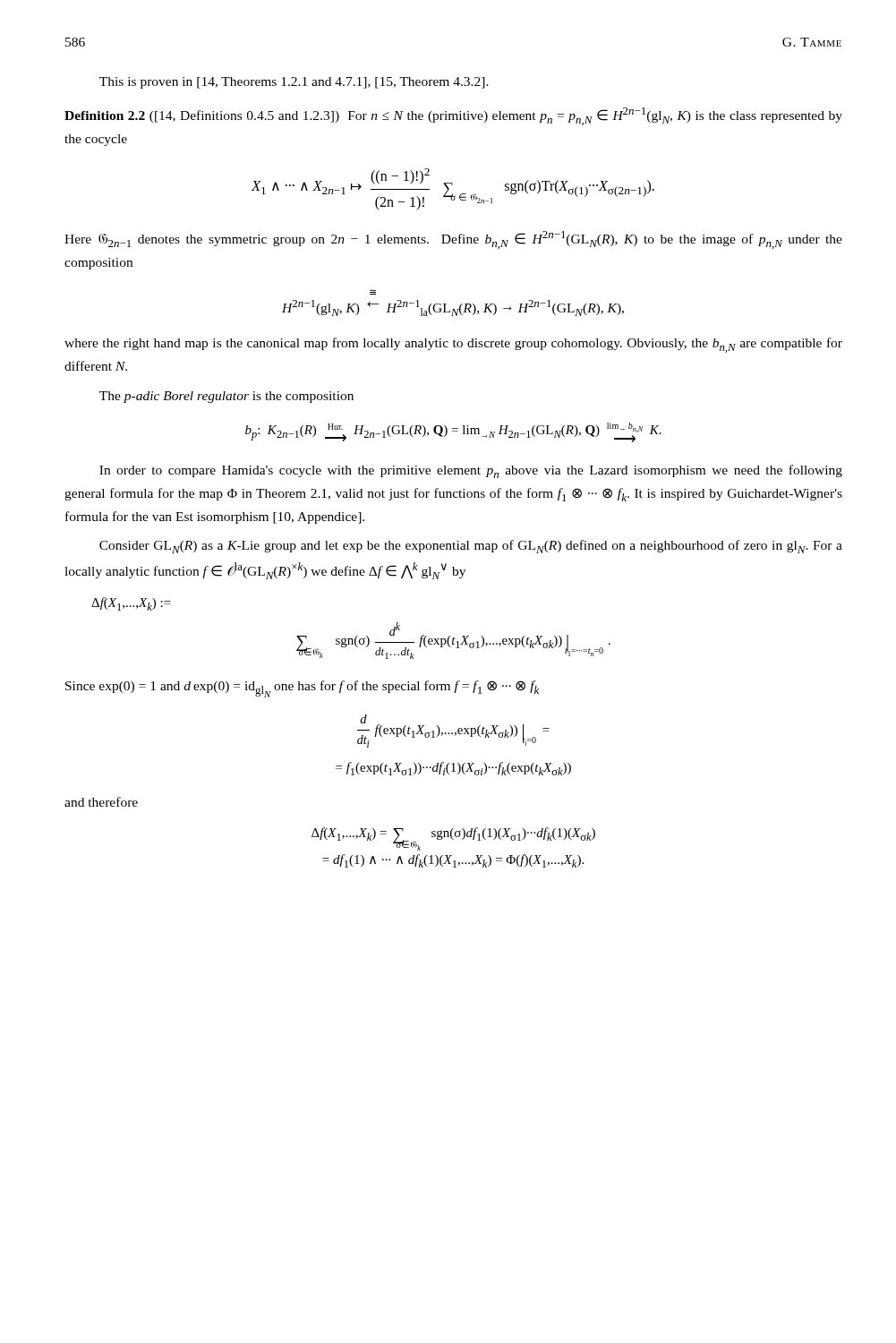
Task: Find the formula with the text "Δf(X1,...,Xk) = ∑σ∈𝔊k sgn(σ)df1(1)(Xσ1)···dfk(1)(Xσk) = df1(1) ∧ ···"
Action: pyautogui.click(x=453, y=847)
